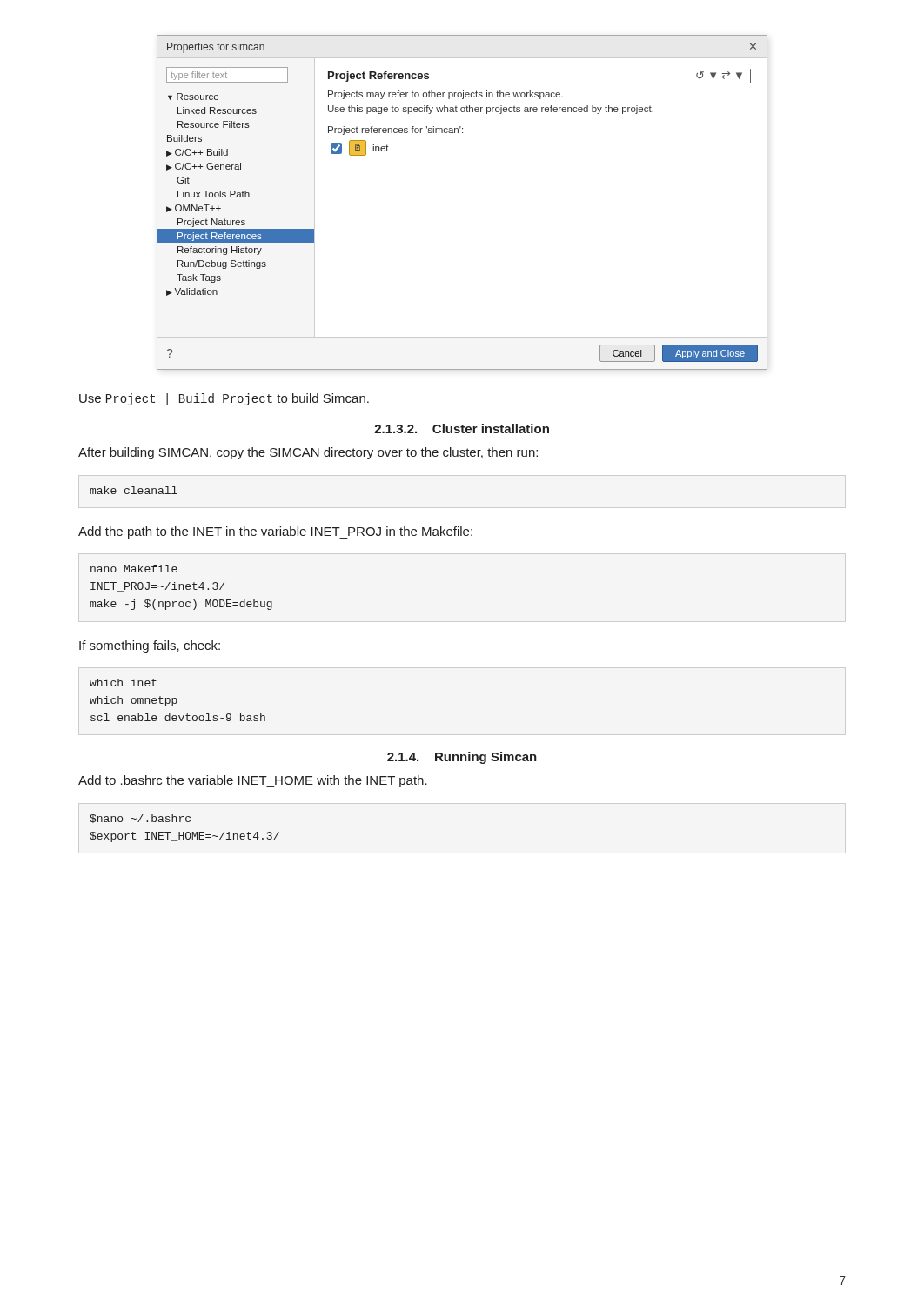Viewport: 924px width, 1305px height.
Task: Navigate to the text starting "nano Makefile INET_PROJ=~/inet4.3/ make -j"
Action: click(181, 587)
